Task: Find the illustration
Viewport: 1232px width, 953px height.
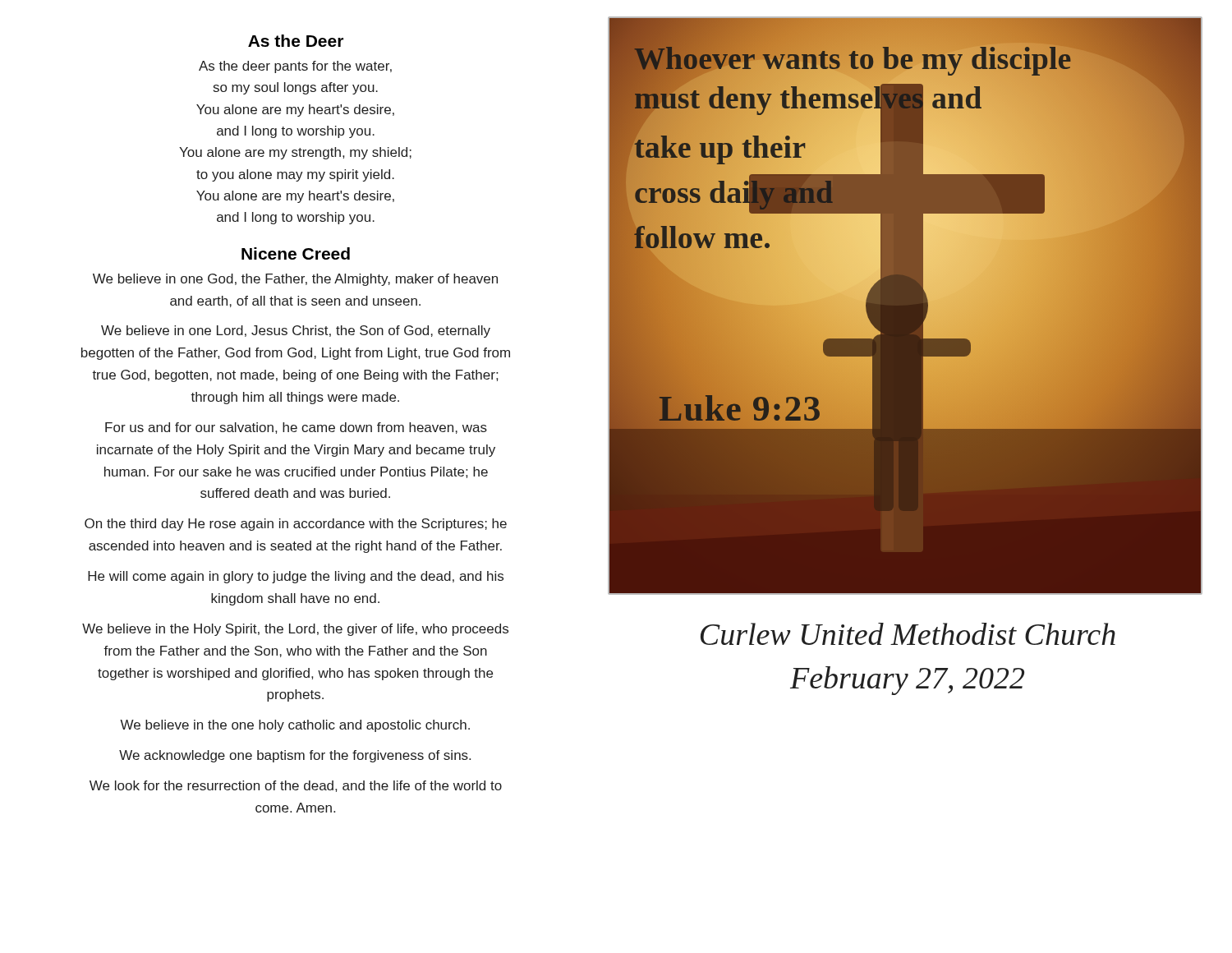Action: tap(905, 306)
